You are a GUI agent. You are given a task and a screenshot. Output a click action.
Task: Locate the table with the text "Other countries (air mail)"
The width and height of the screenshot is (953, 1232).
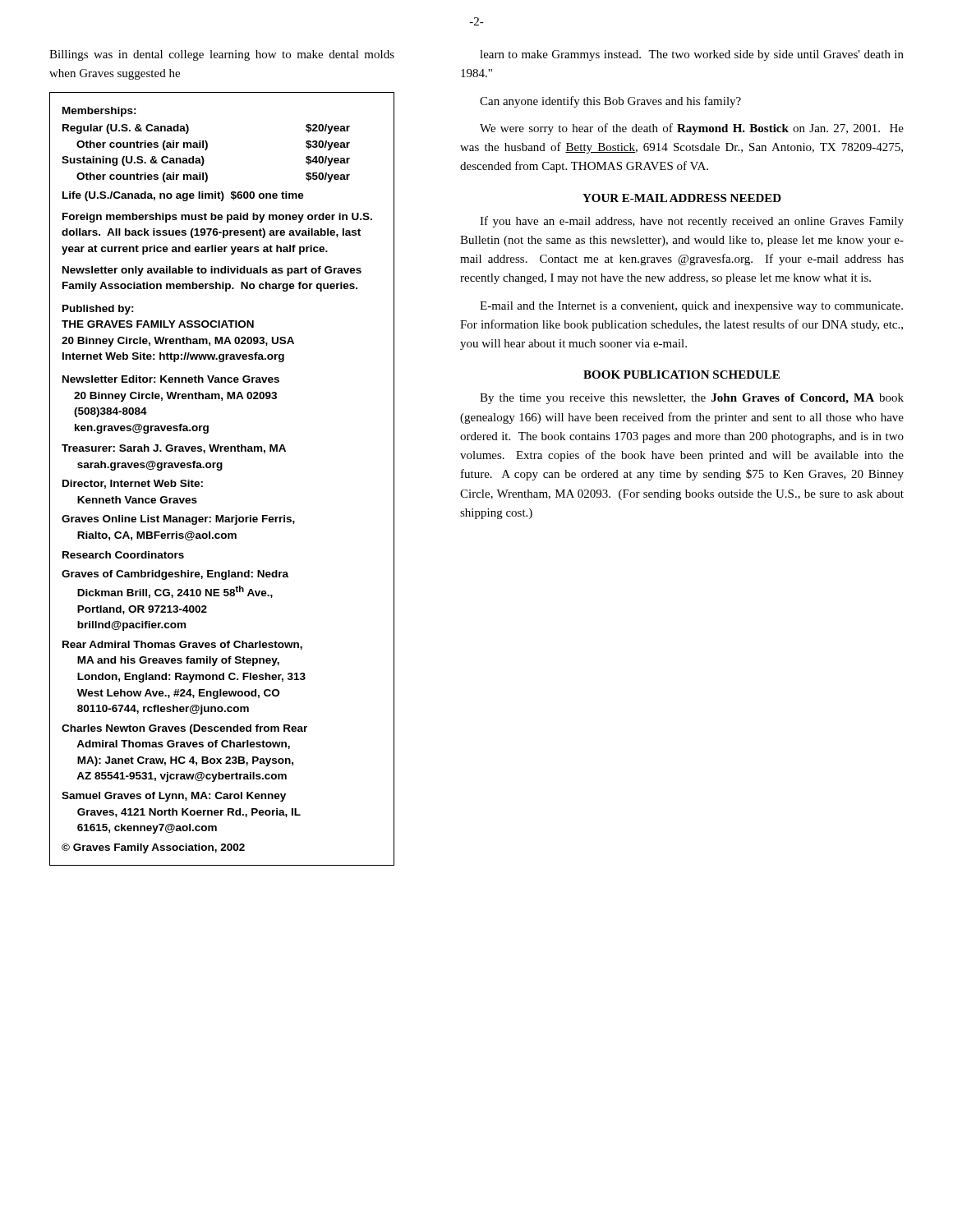[x=222, y=479]
